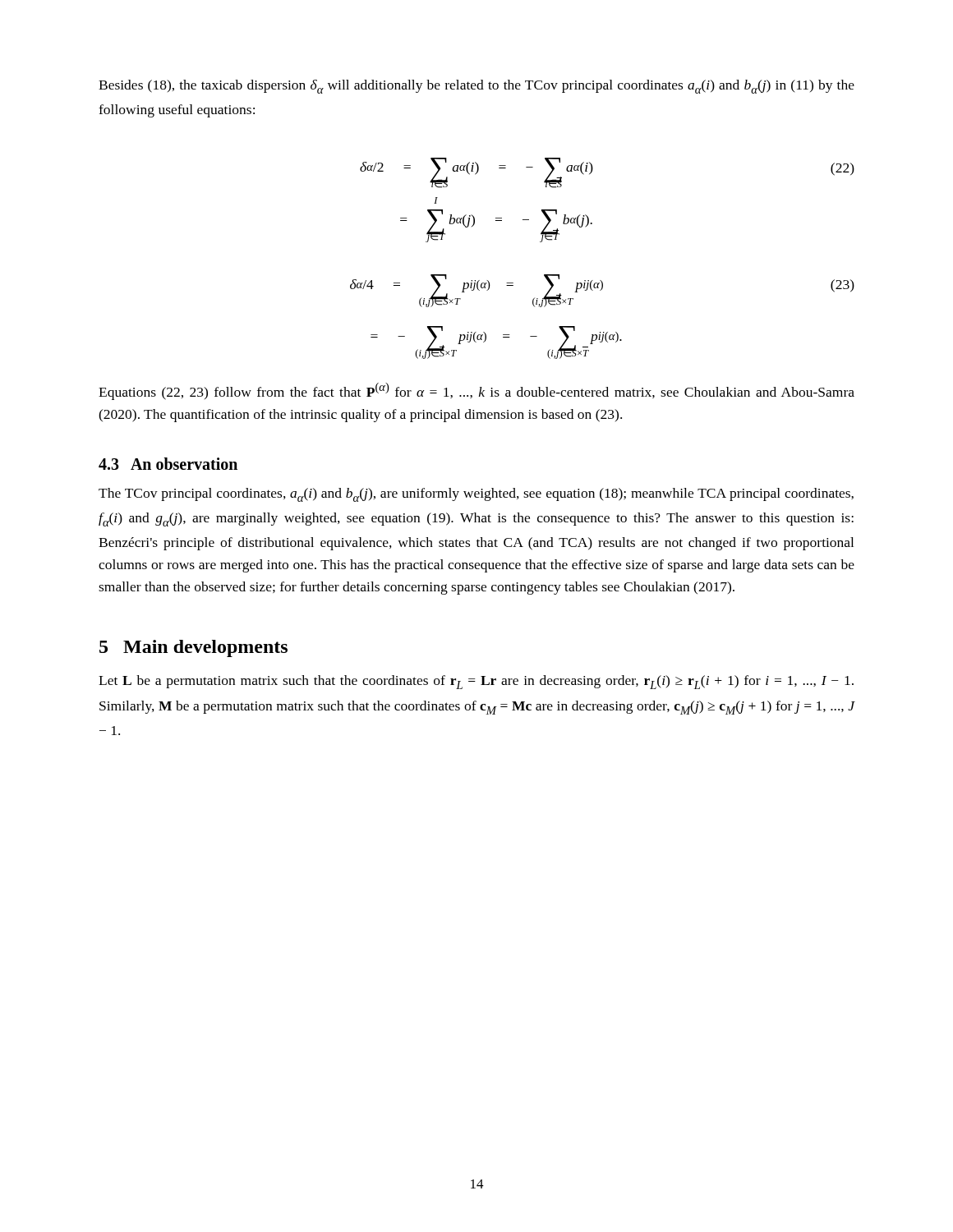Find the text block starting "4.3 An observation"

(168, 464)
